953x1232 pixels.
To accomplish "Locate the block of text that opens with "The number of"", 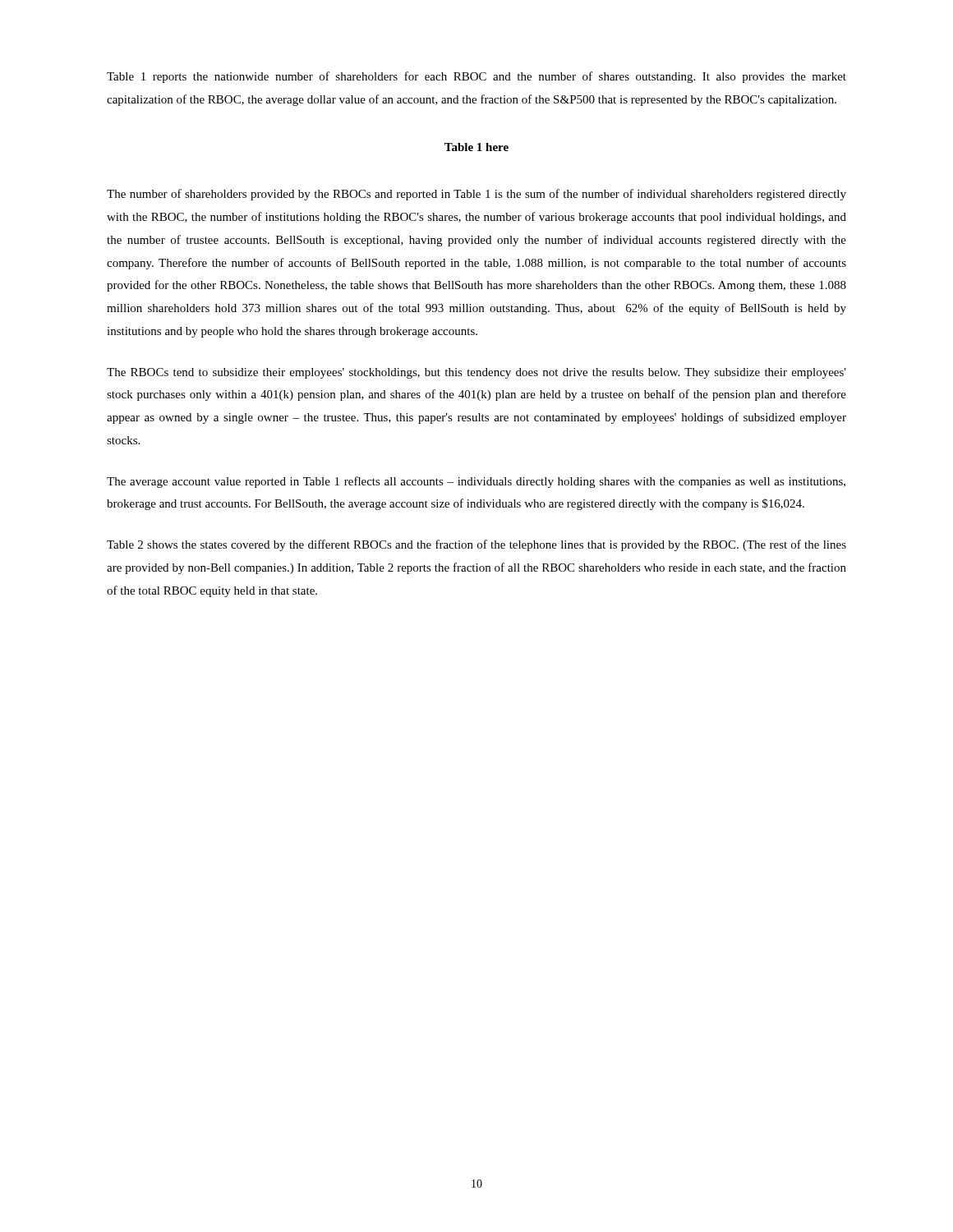I will [476, 262].
